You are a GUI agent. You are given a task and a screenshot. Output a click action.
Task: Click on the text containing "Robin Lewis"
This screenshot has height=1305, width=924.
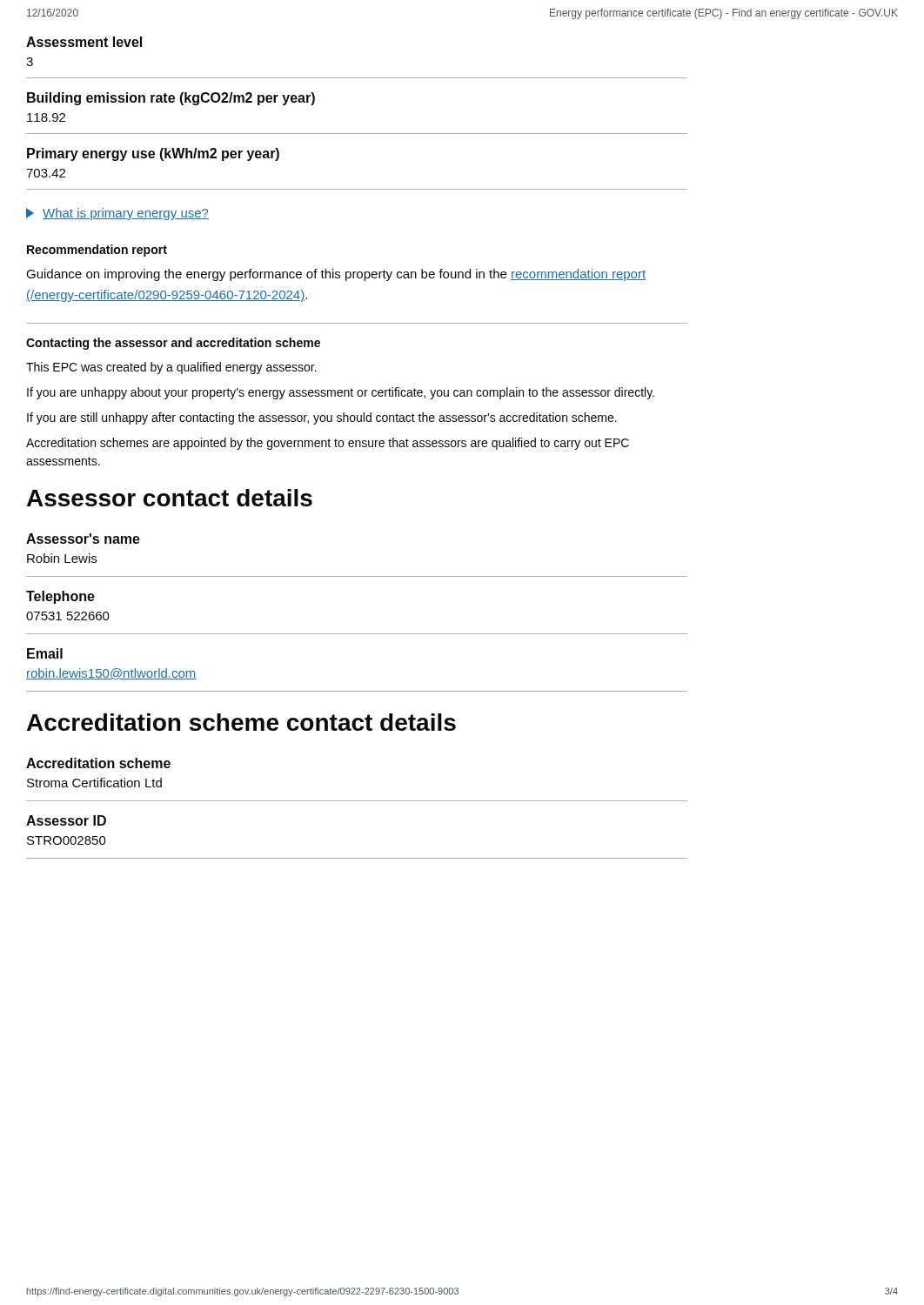[62, 558]
